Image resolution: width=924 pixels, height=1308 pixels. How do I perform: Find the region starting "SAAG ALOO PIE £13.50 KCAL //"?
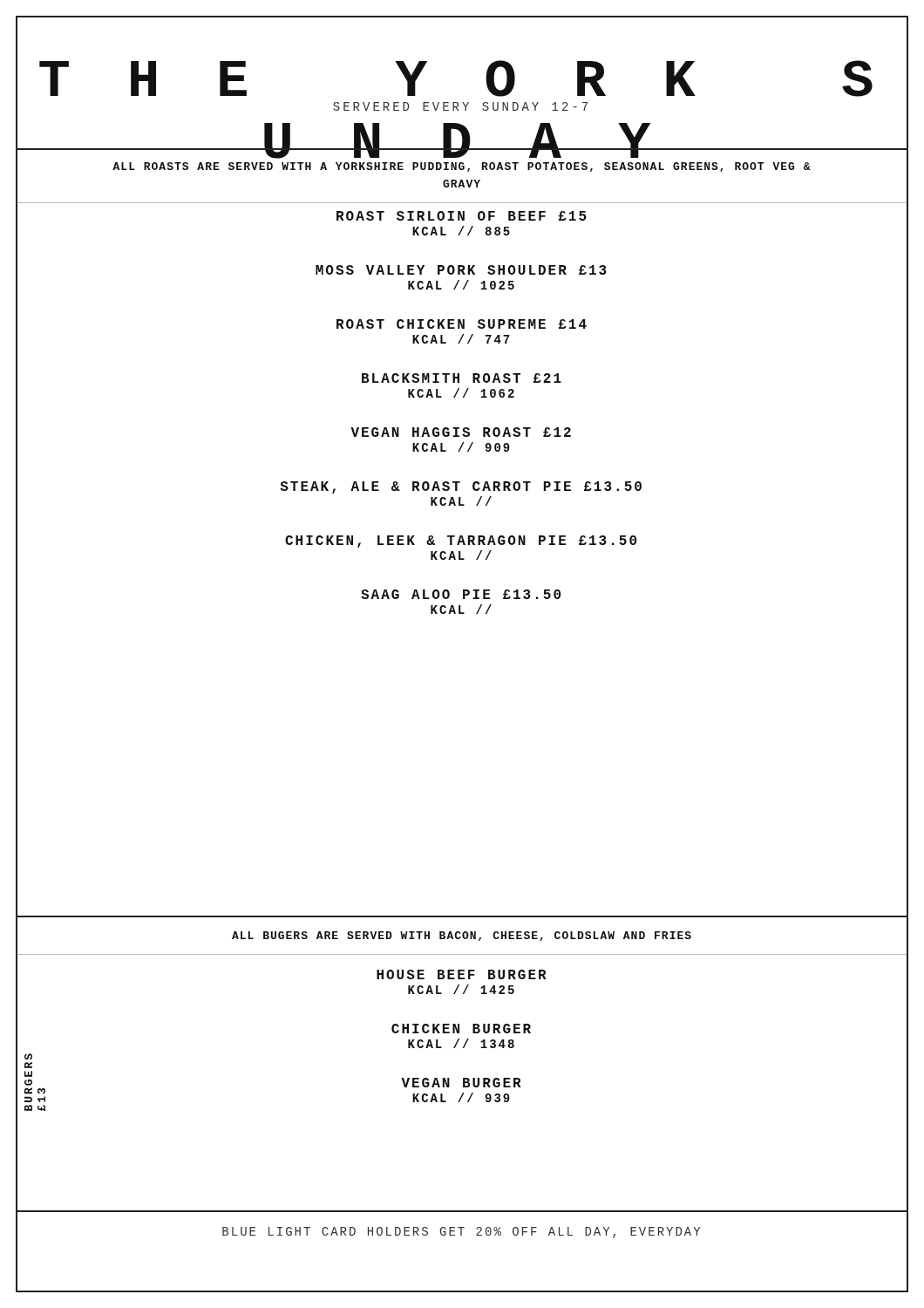tap(462, 603)
